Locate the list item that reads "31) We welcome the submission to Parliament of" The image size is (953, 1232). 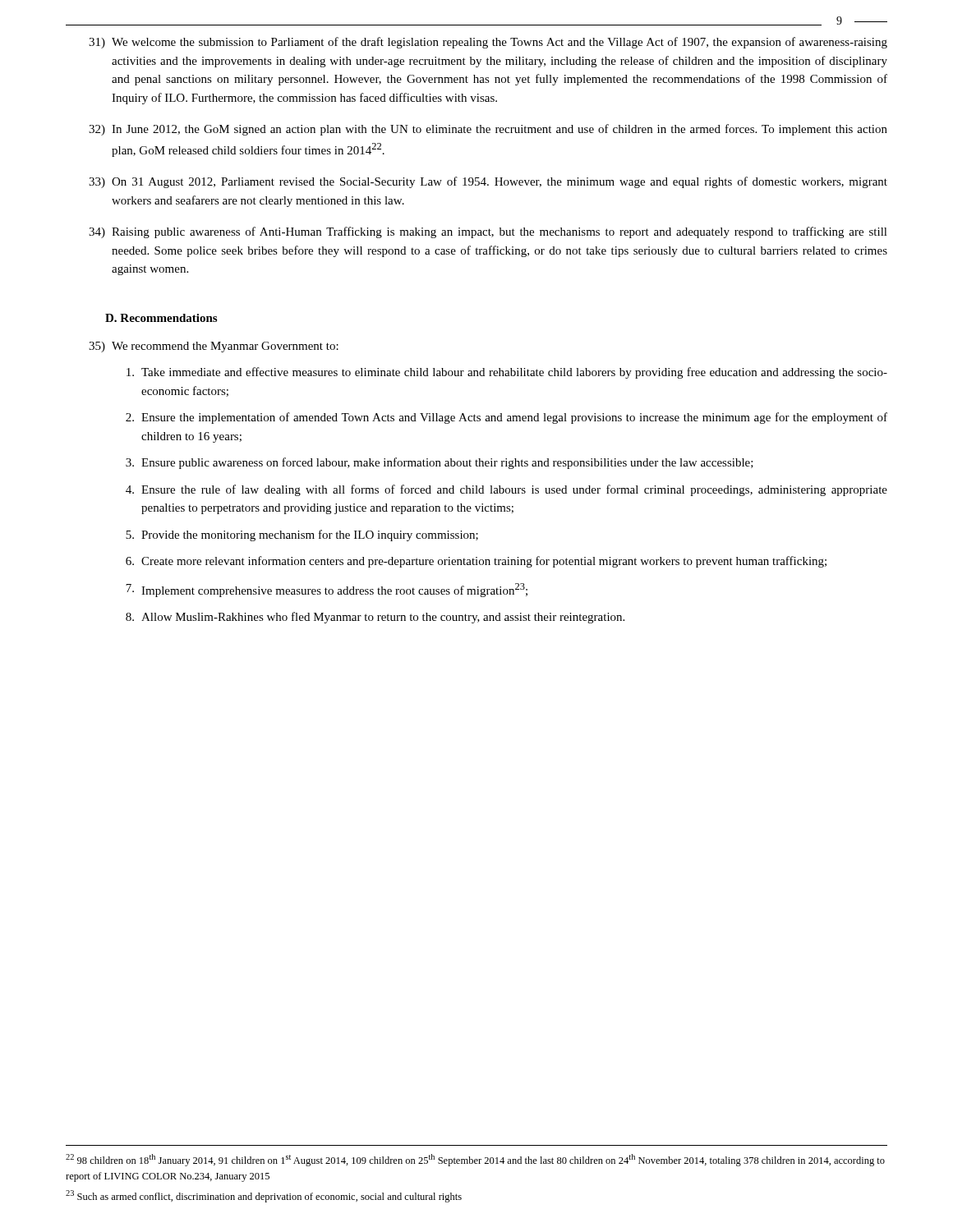point(476,70)
